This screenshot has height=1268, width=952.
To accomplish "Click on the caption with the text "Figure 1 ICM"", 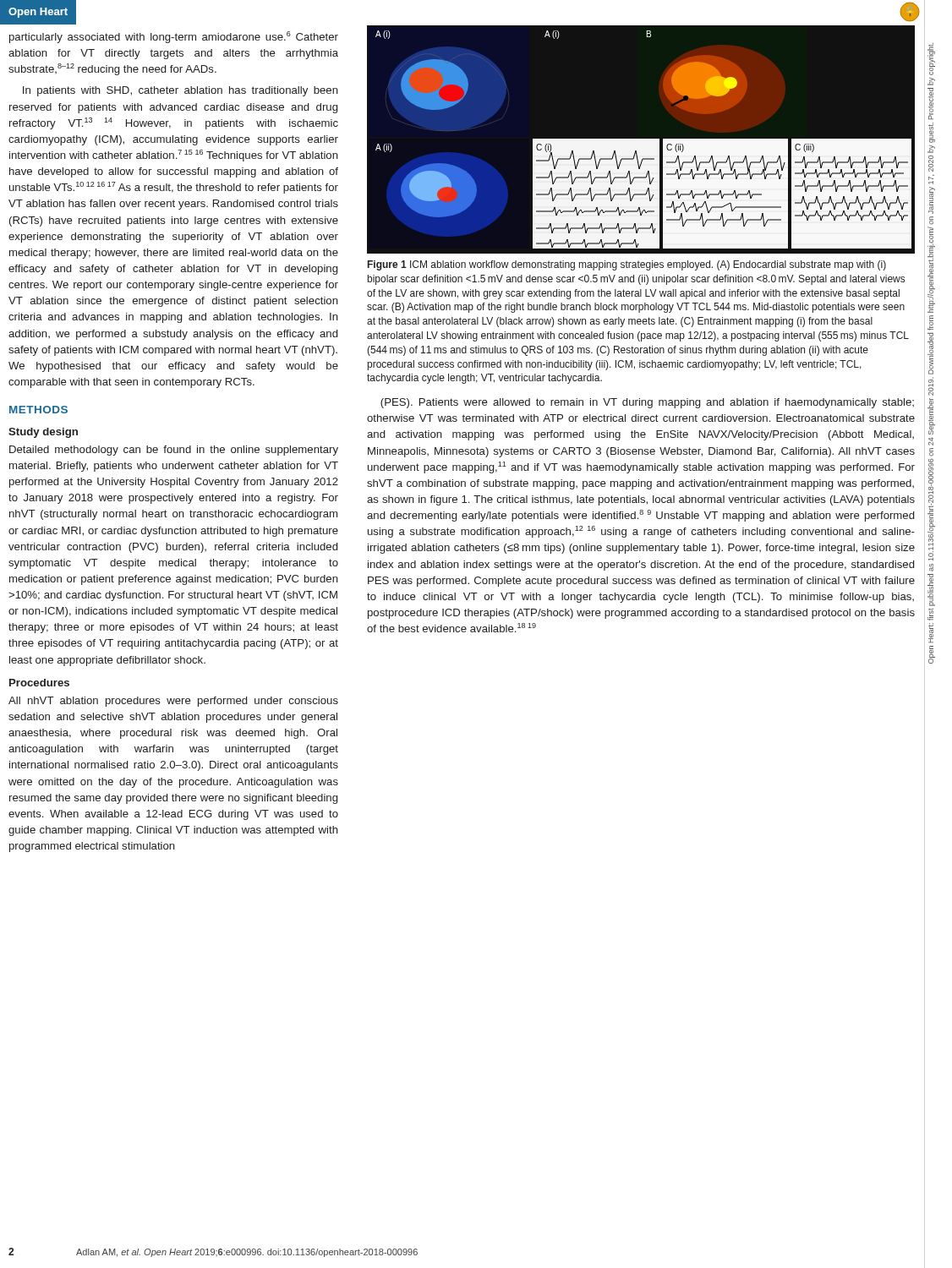I will point(638,321).
